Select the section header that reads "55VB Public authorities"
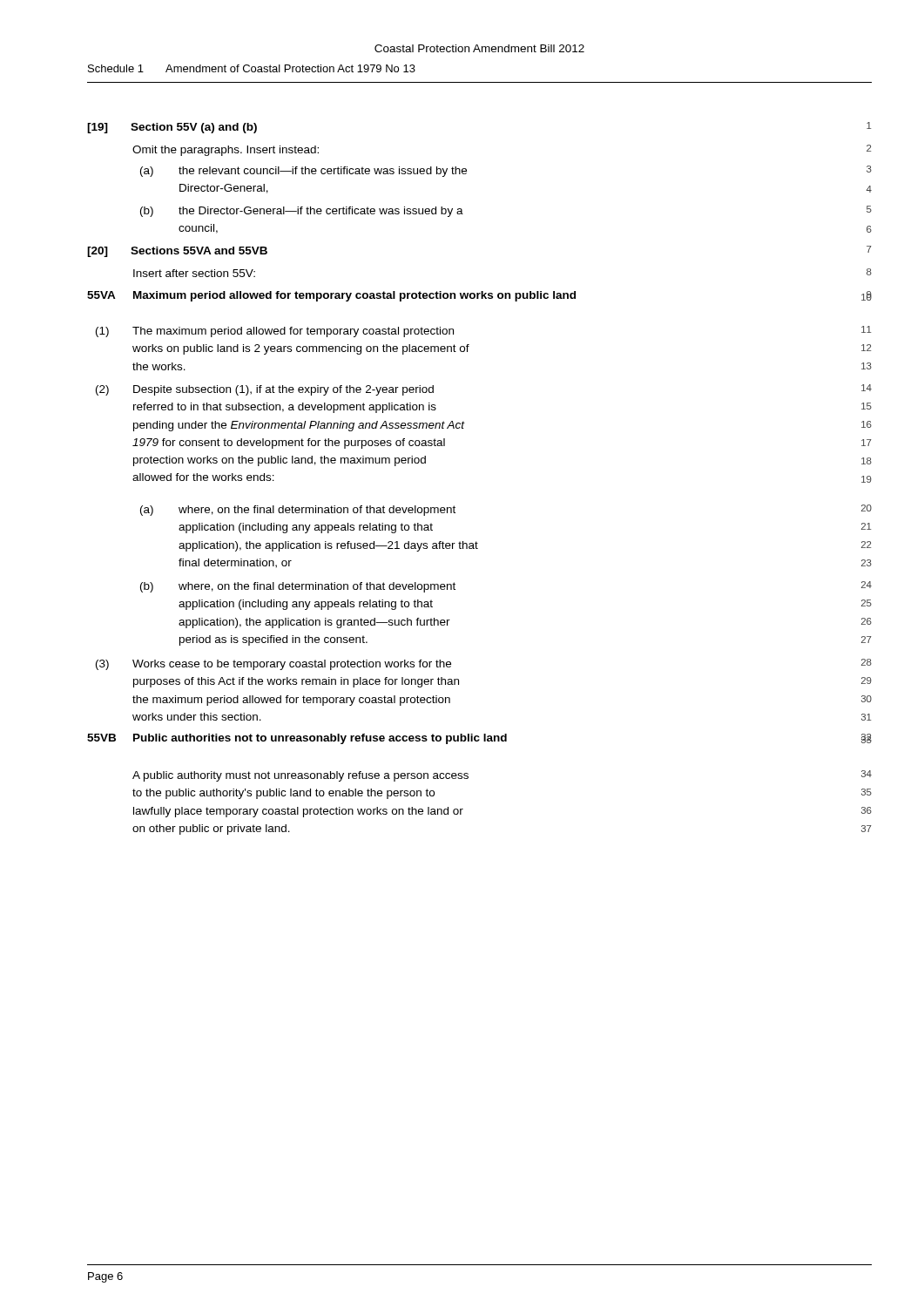 pos(479,738)
